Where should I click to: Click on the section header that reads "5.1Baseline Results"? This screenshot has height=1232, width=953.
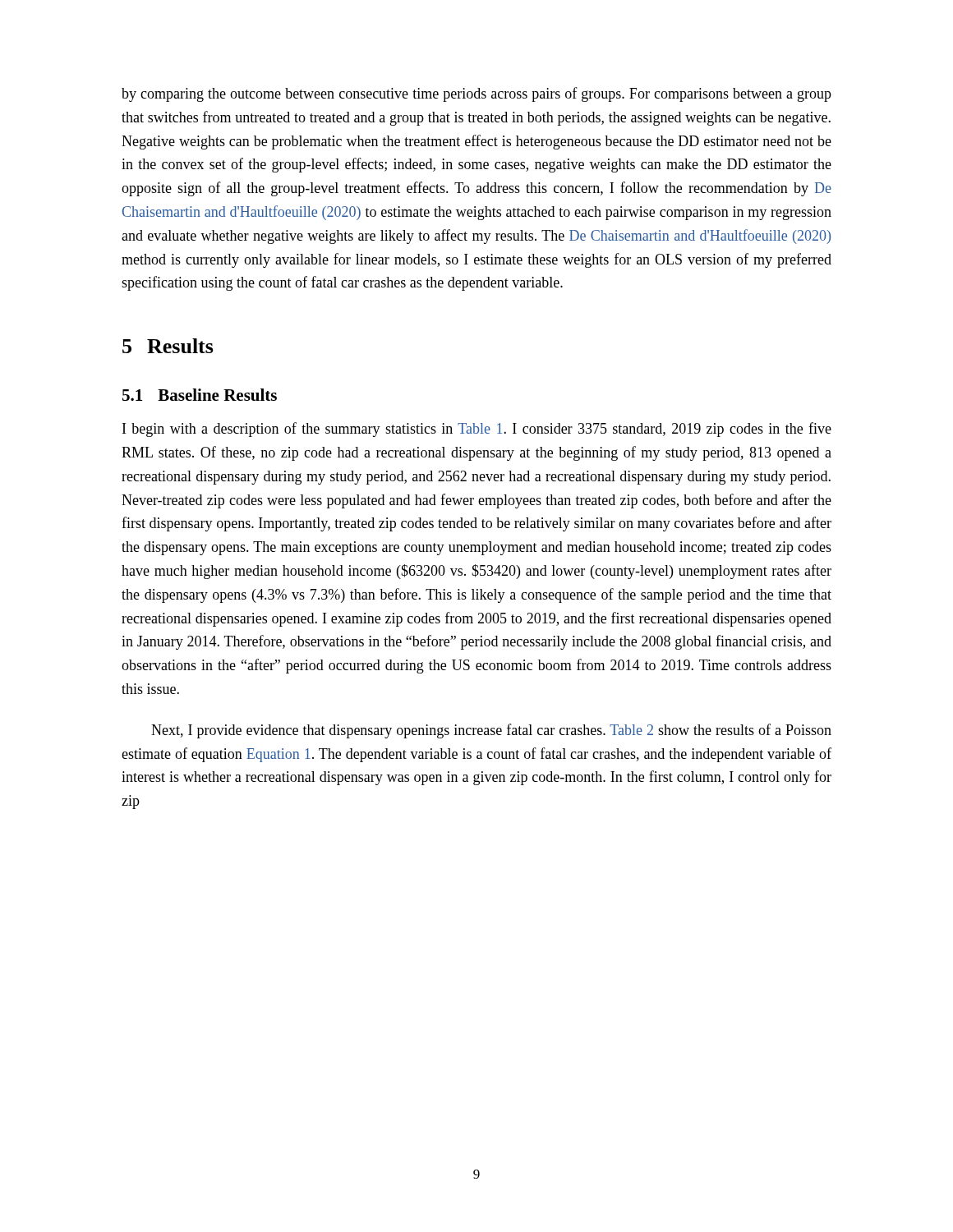(199, 395)
